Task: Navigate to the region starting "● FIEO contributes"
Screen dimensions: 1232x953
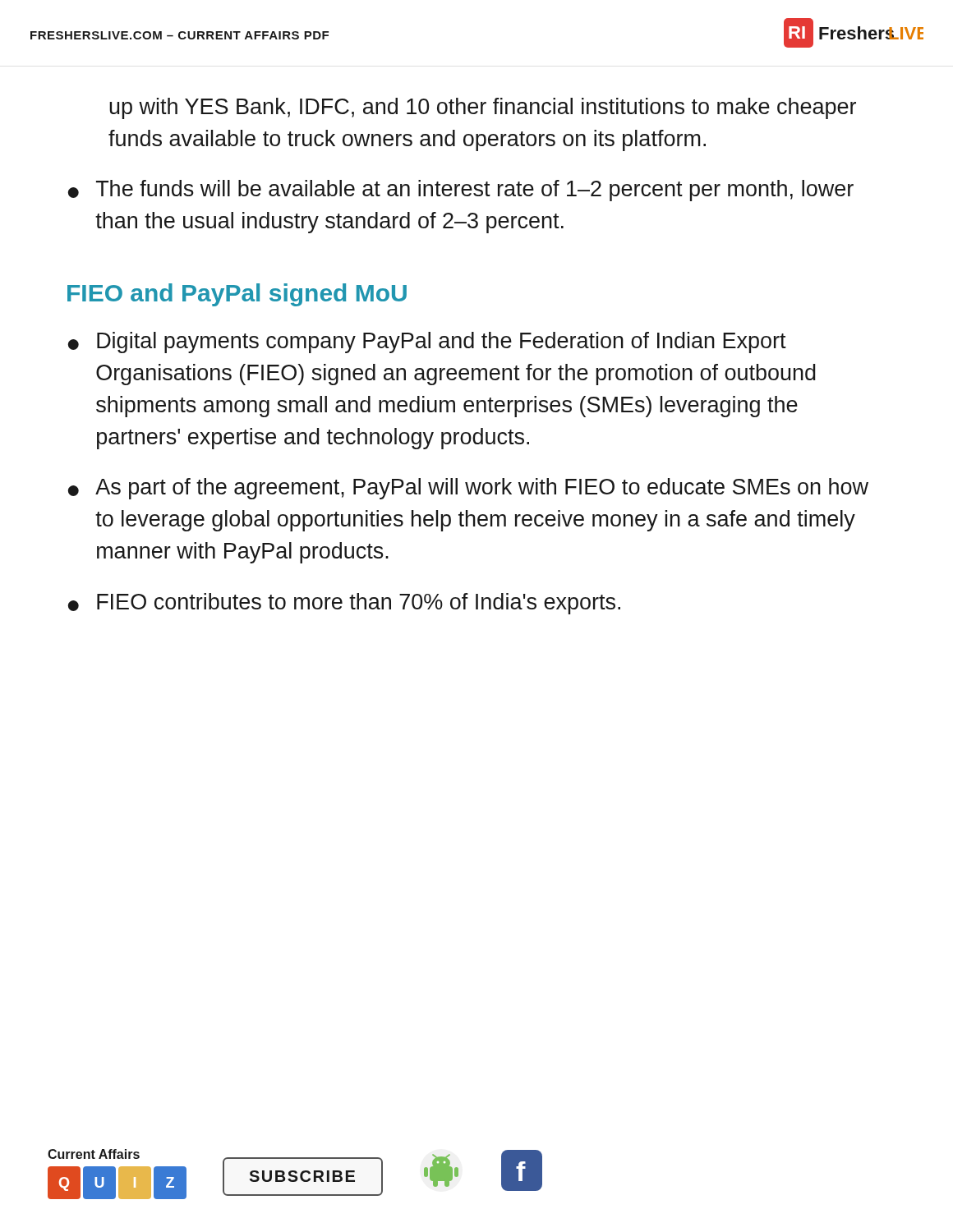Action: point(344,604)
